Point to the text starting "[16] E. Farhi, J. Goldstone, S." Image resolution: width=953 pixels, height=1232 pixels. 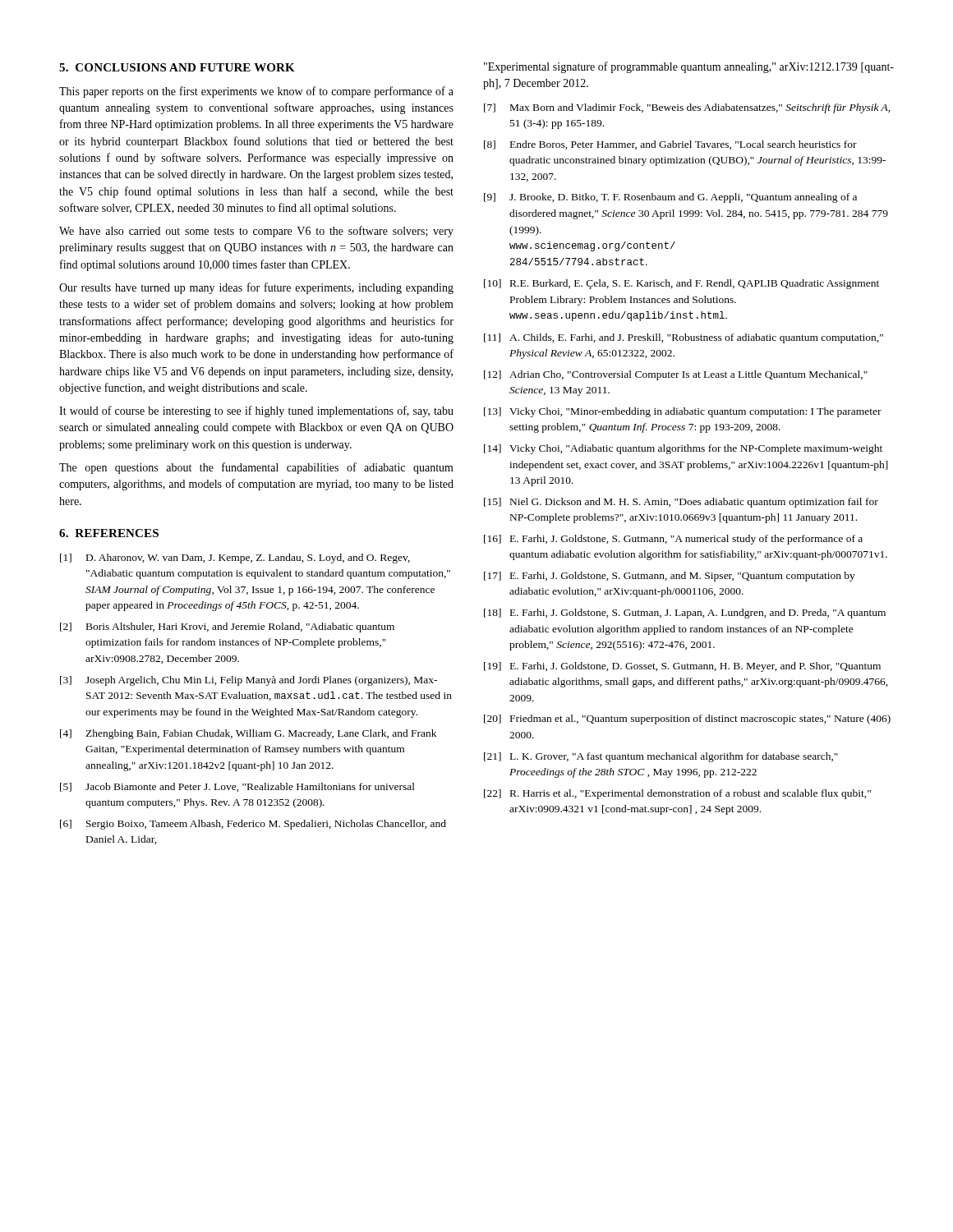688,546
